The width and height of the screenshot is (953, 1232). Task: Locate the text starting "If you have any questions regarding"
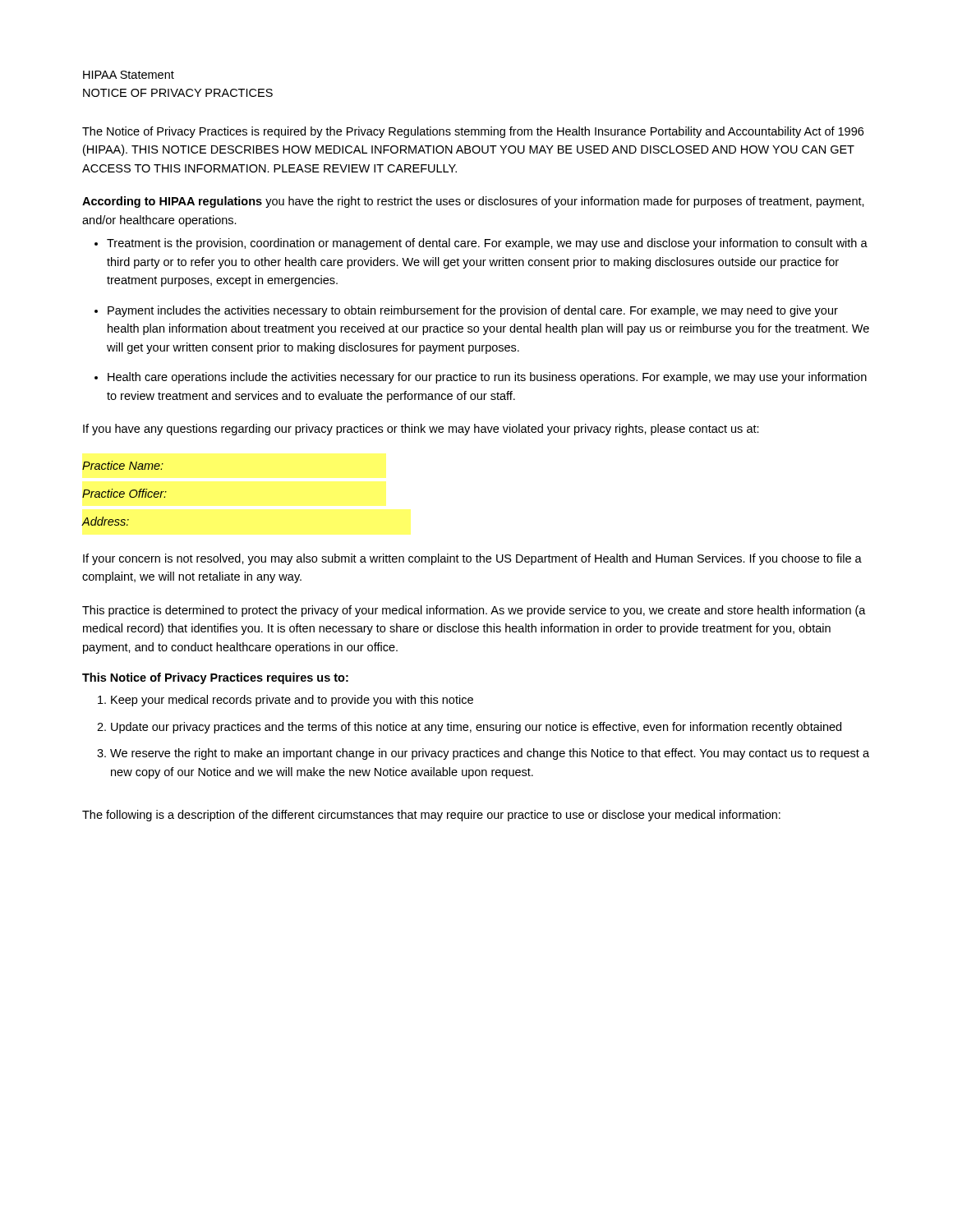[421, 429]
